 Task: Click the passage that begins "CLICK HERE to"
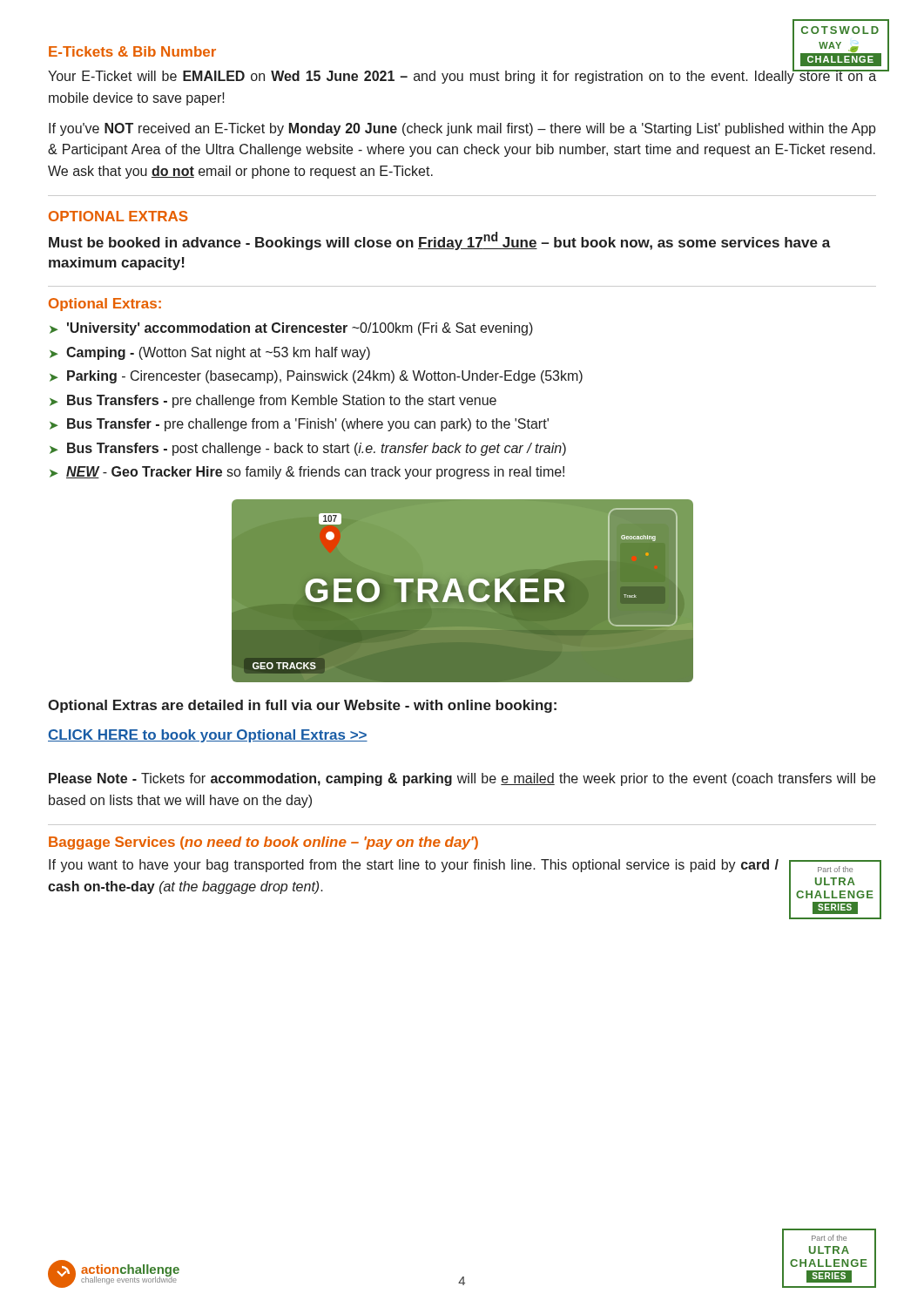tap(207, 736)
